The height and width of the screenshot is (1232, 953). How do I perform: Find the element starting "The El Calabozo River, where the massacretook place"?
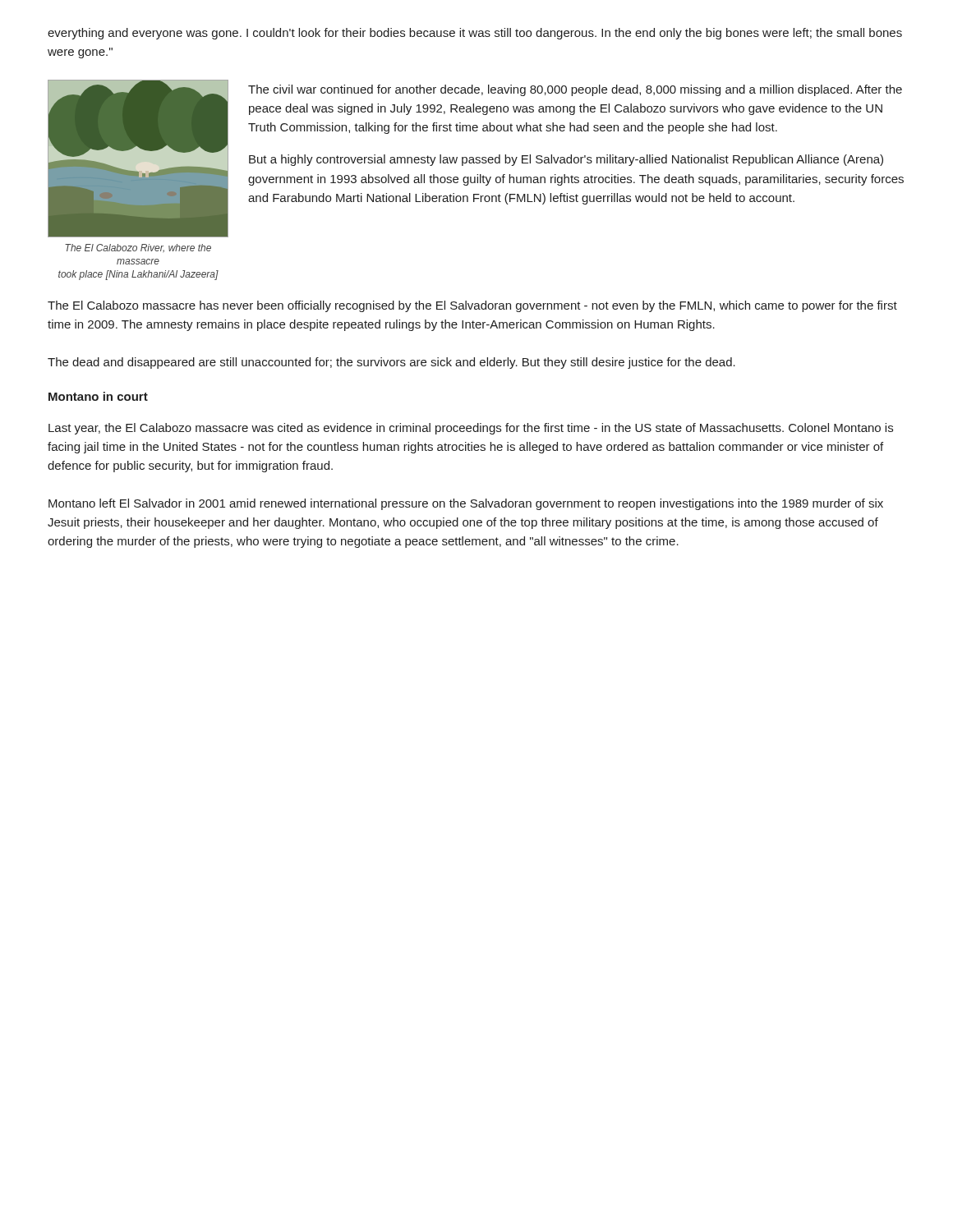(138, 261)
